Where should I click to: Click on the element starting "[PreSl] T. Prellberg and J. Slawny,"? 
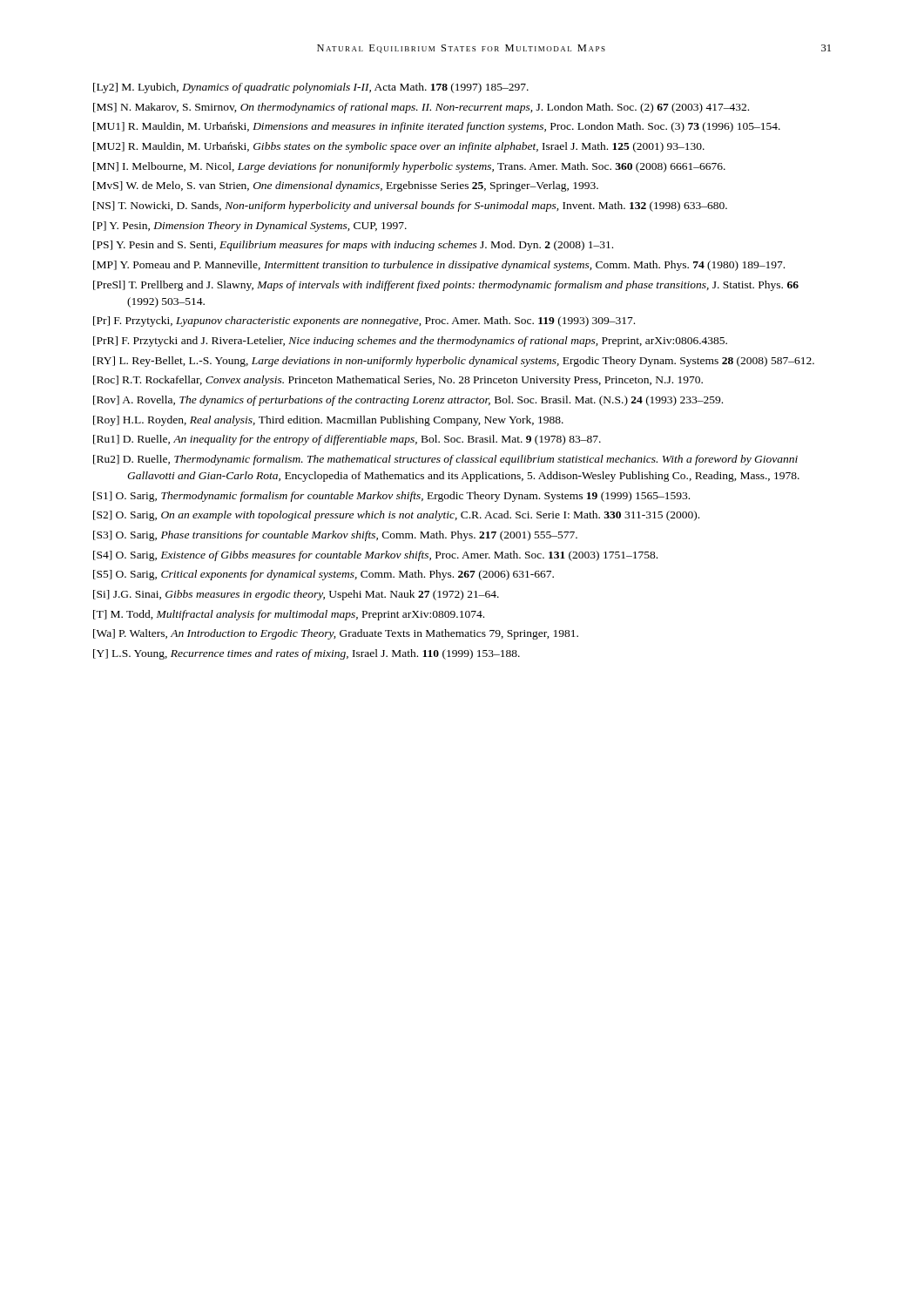(x=445, y=292)
